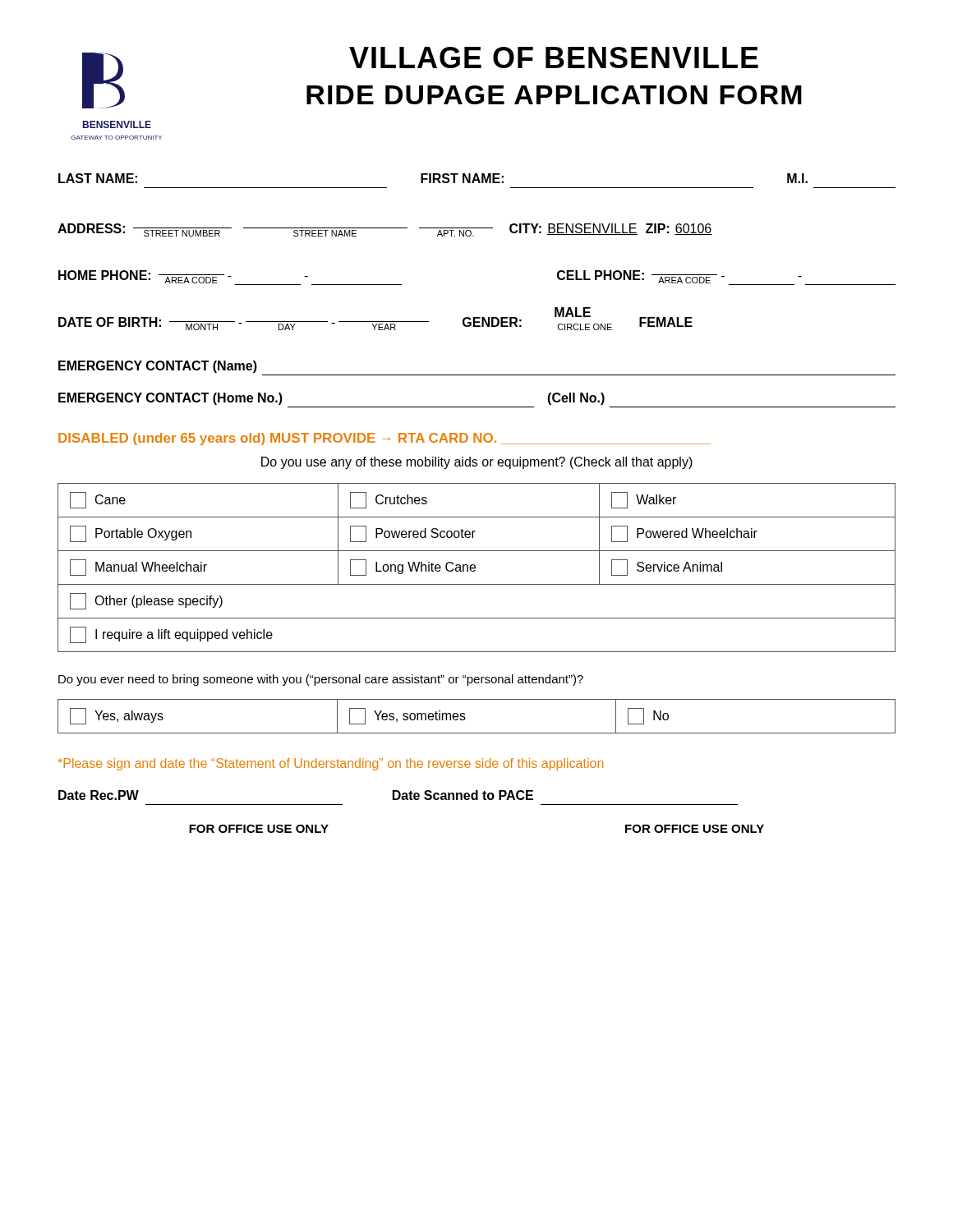Click on the region starting "EMERGENCY CONTACT (Name)"
This screenshot has height=1232, width=953.
click(476, 367)
